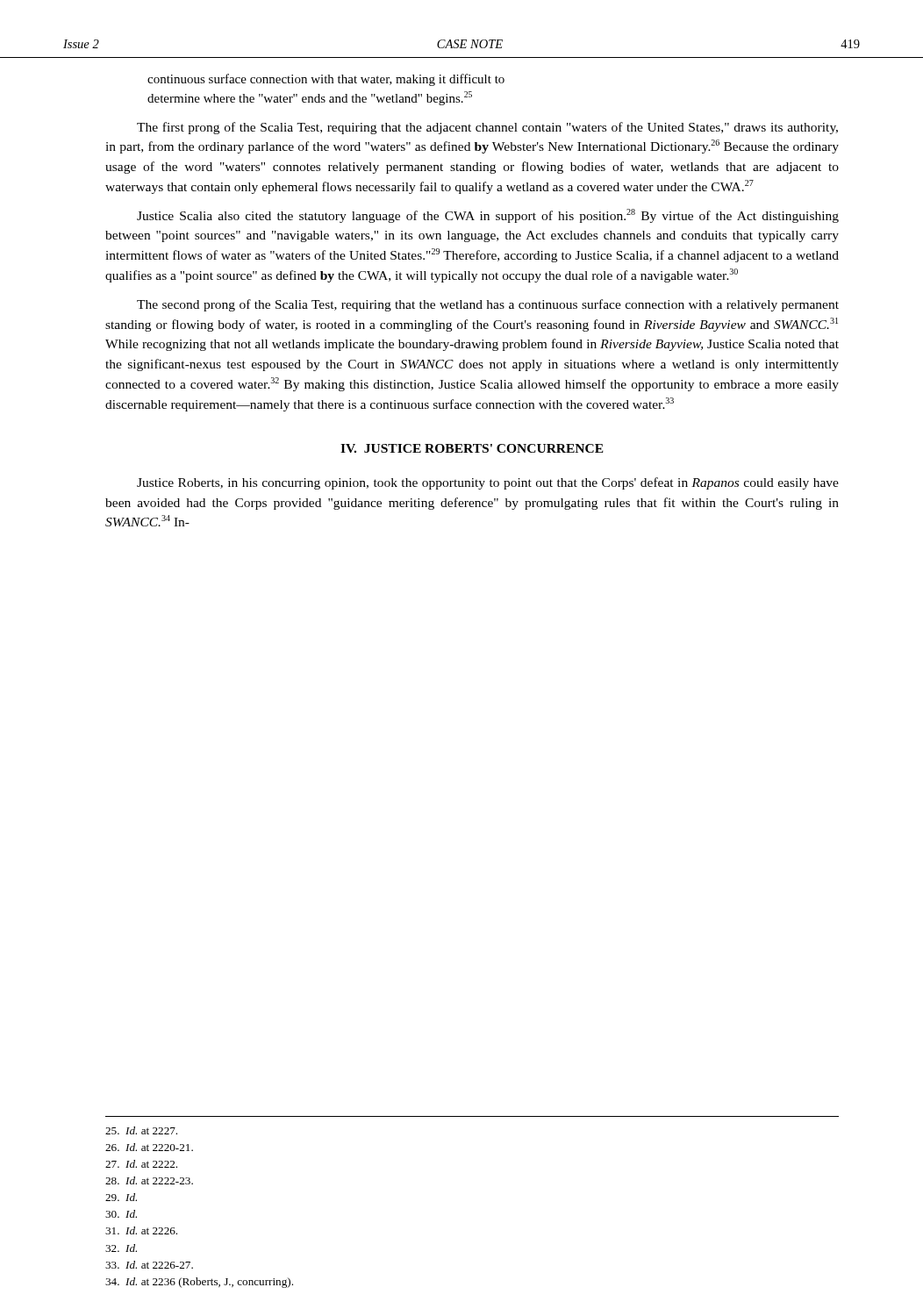923x1316 pixels.
Task: Click on the footnote that says "Id. at 2226-27."
Action: tap(149, 1264)
